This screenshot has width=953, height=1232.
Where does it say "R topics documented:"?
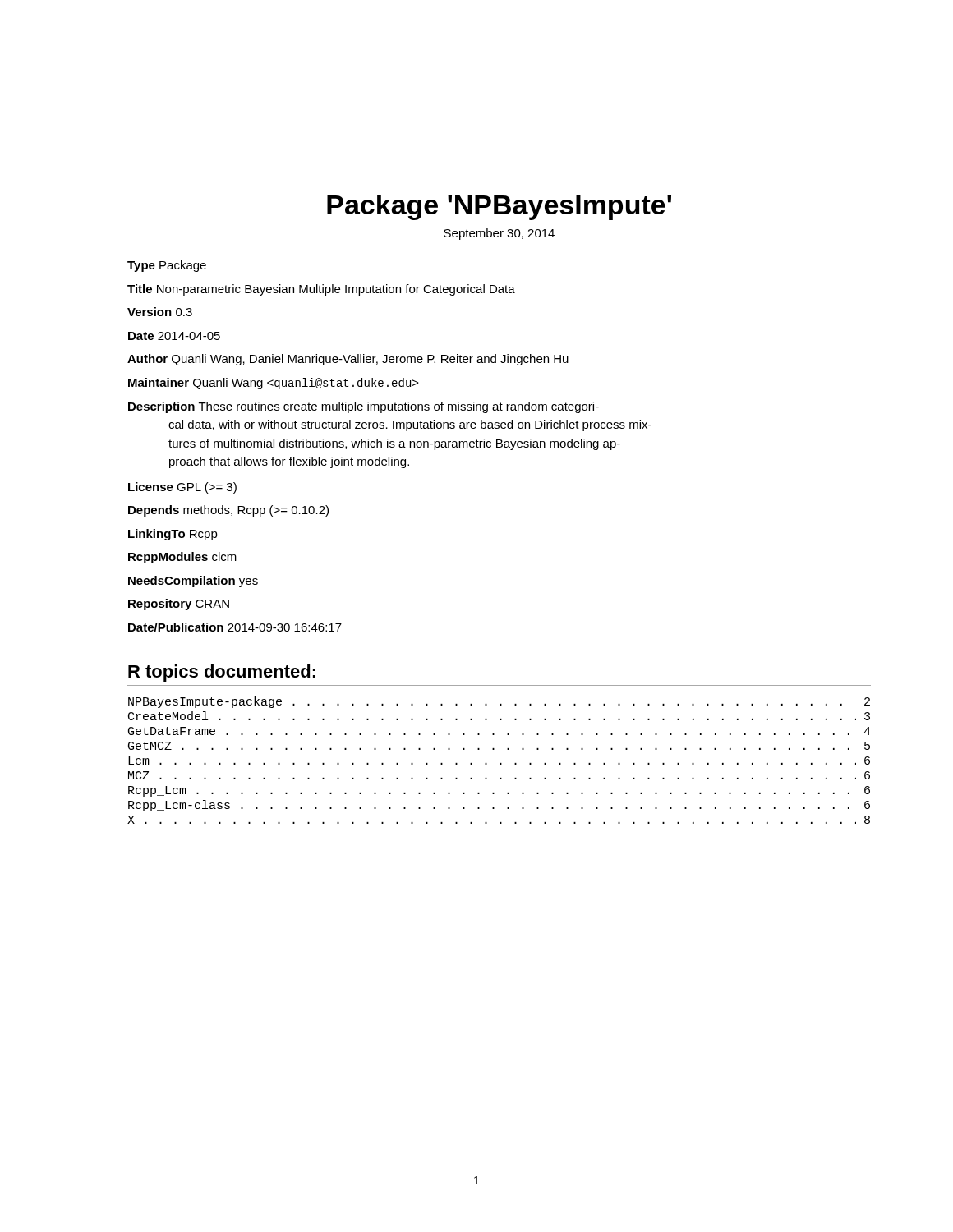click(x=222, y=671)
